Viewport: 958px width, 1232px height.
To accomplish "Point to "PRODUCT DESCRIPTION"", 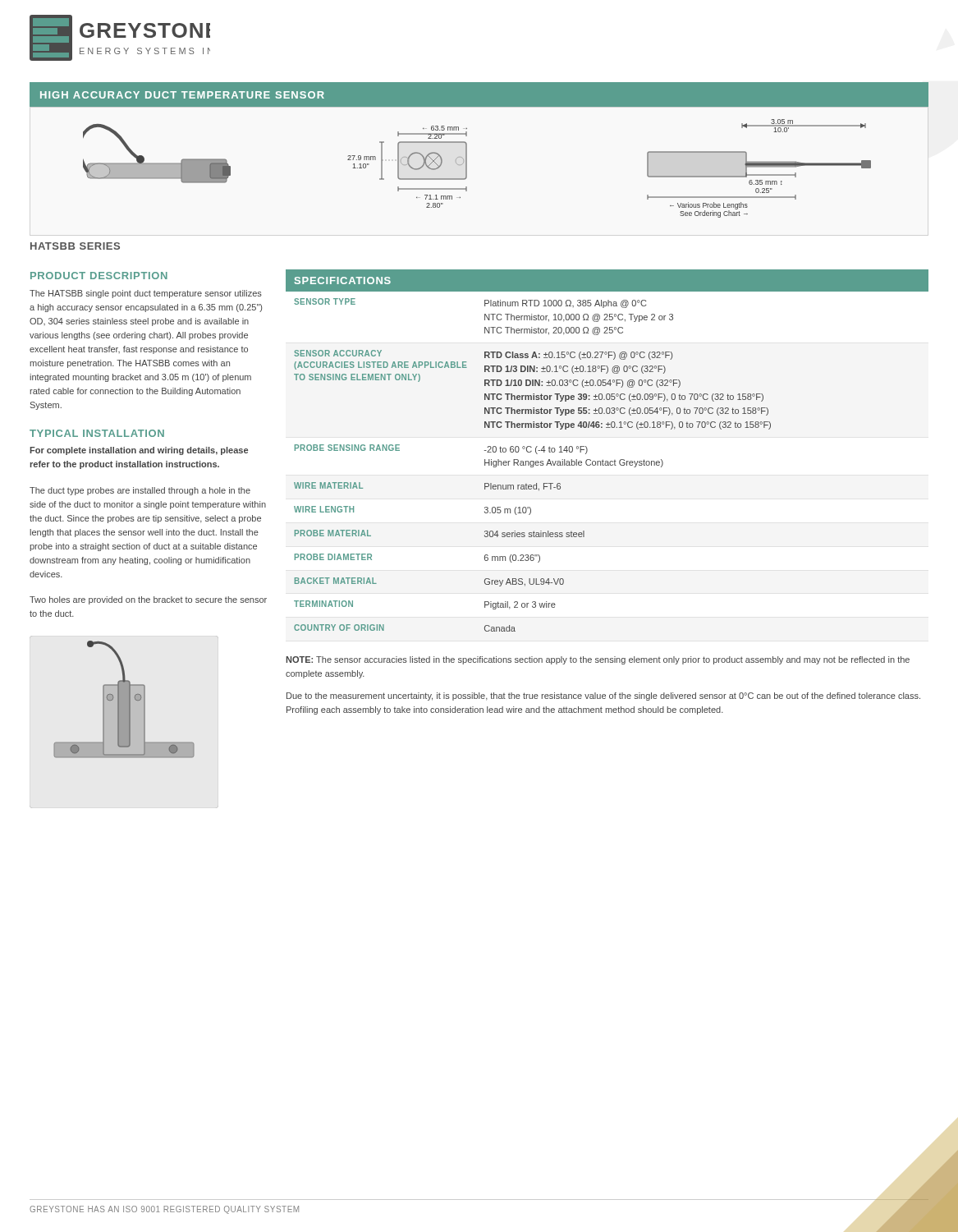I will (99, 276).
